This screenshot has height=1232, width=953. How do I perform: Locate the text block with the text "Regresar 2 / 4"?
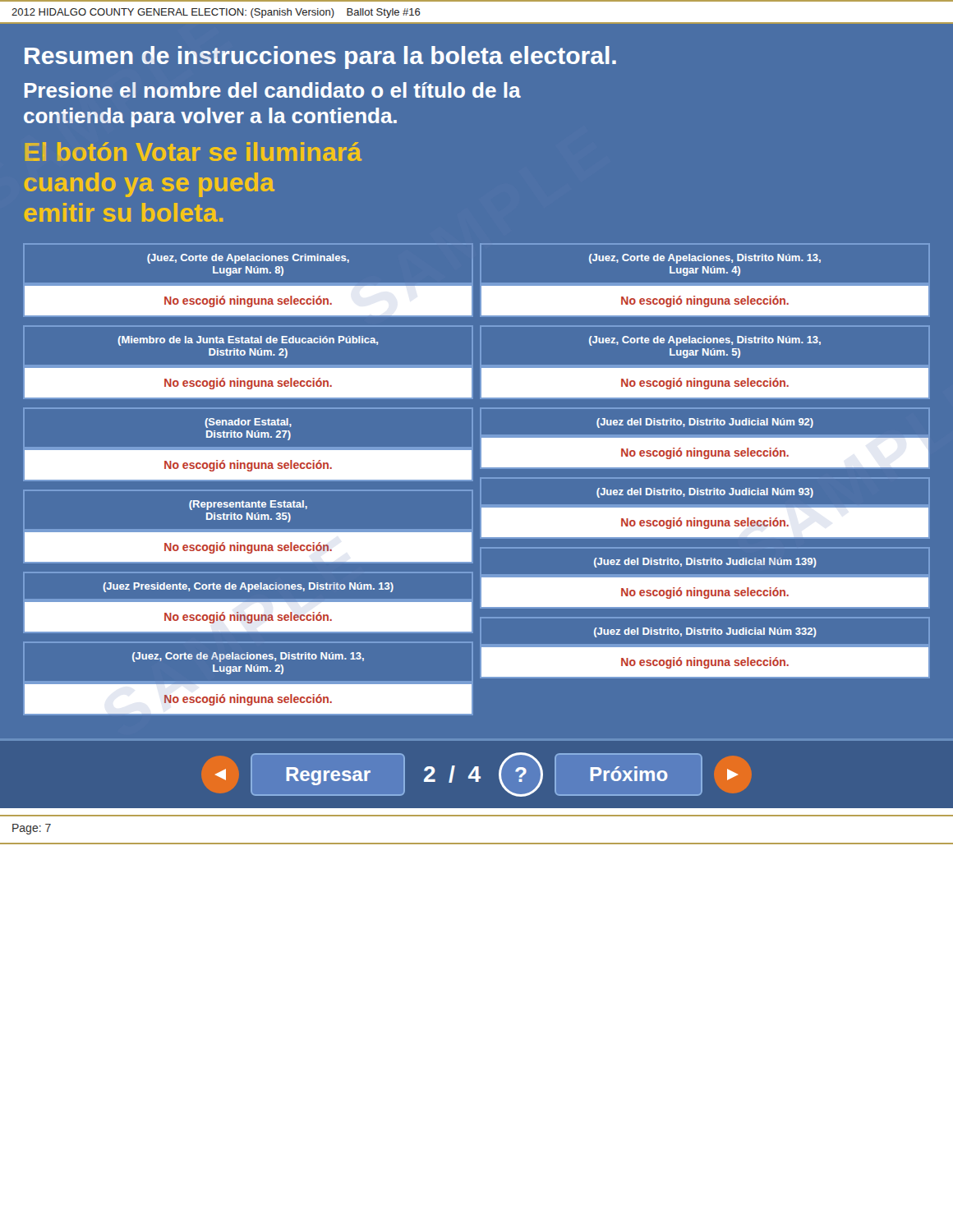pos(476,775)
